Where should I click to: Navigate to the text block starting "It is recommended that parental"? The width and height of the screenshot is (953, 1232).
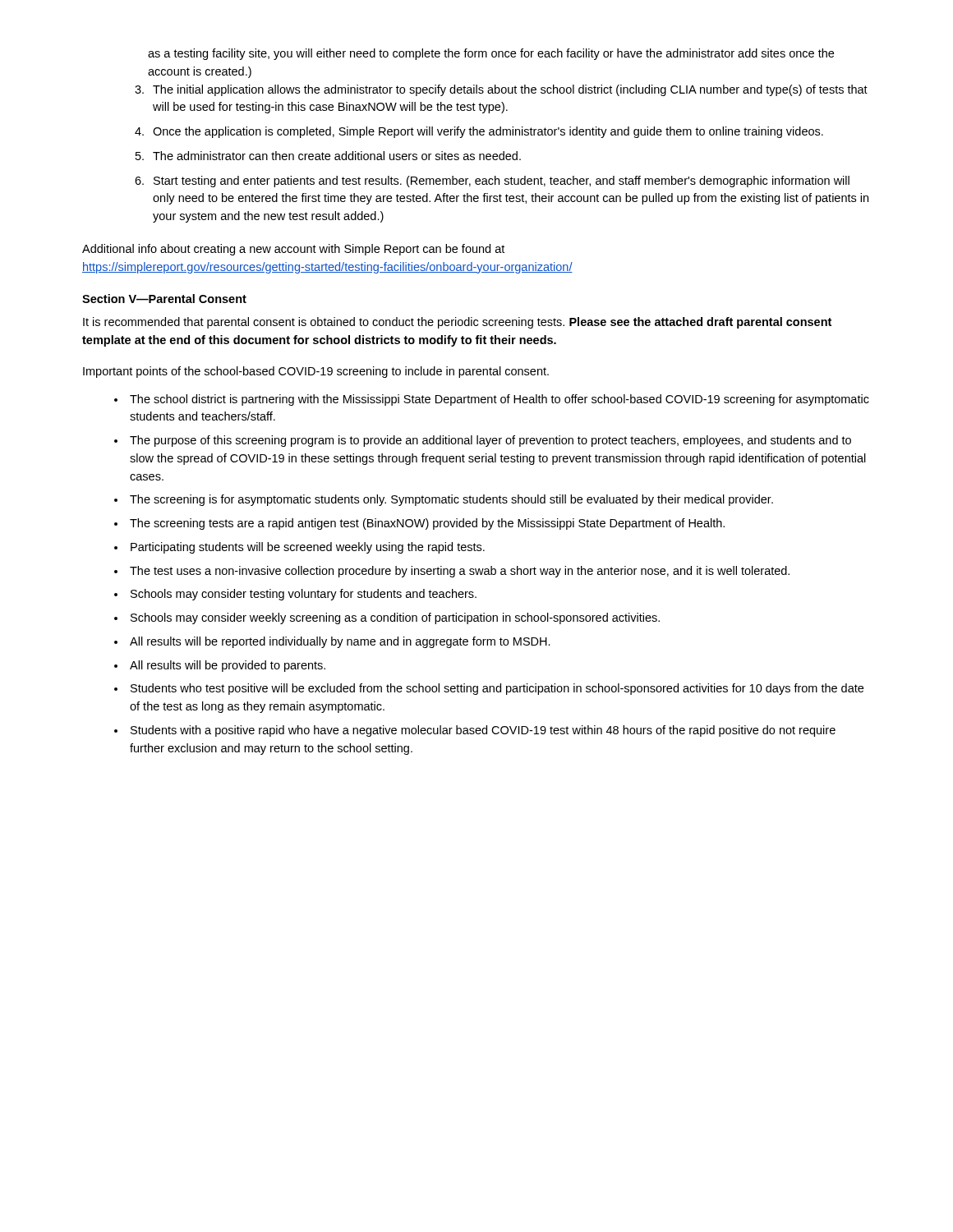click(457, 331)
